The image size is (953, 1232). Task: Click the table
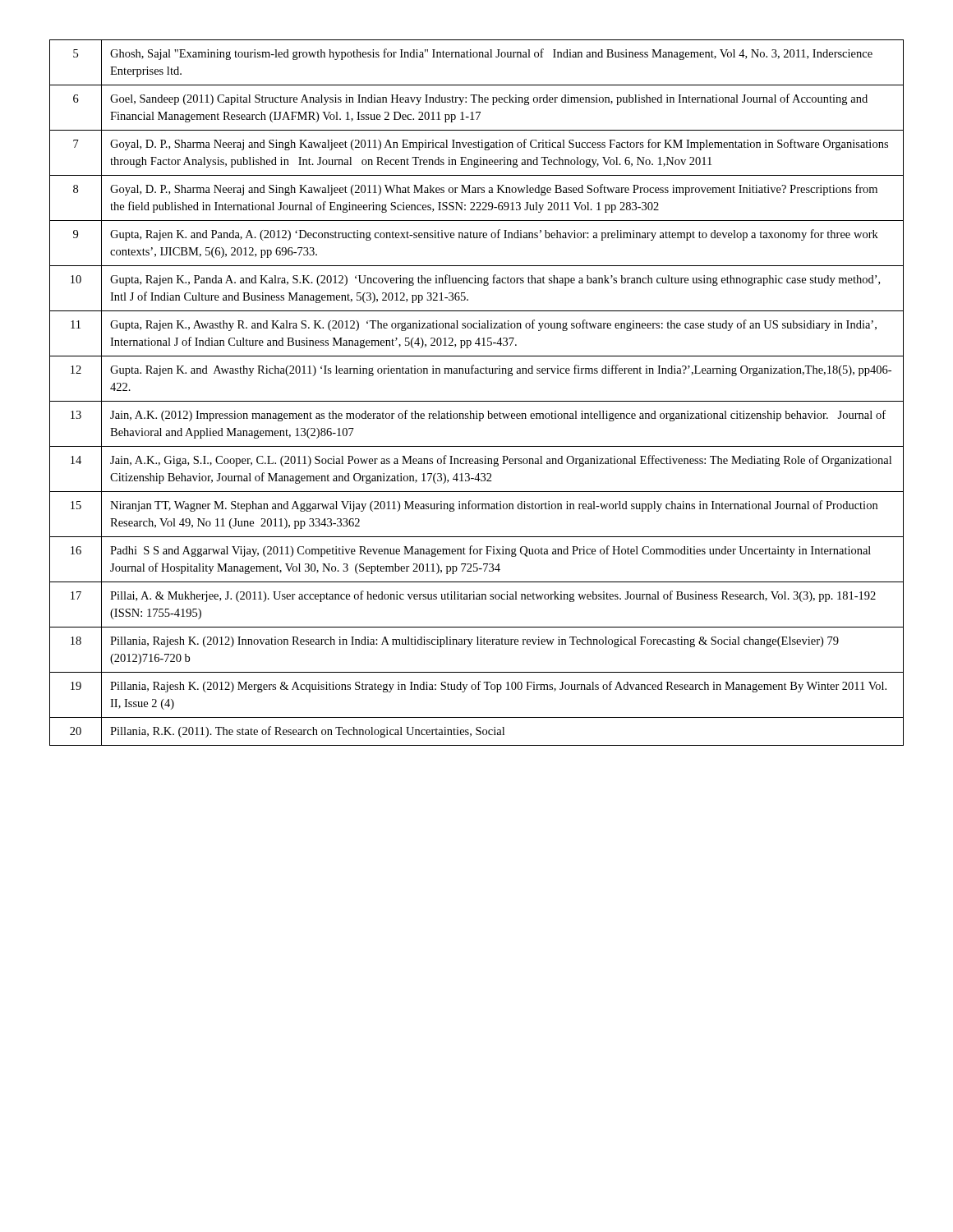coord(476,393)
